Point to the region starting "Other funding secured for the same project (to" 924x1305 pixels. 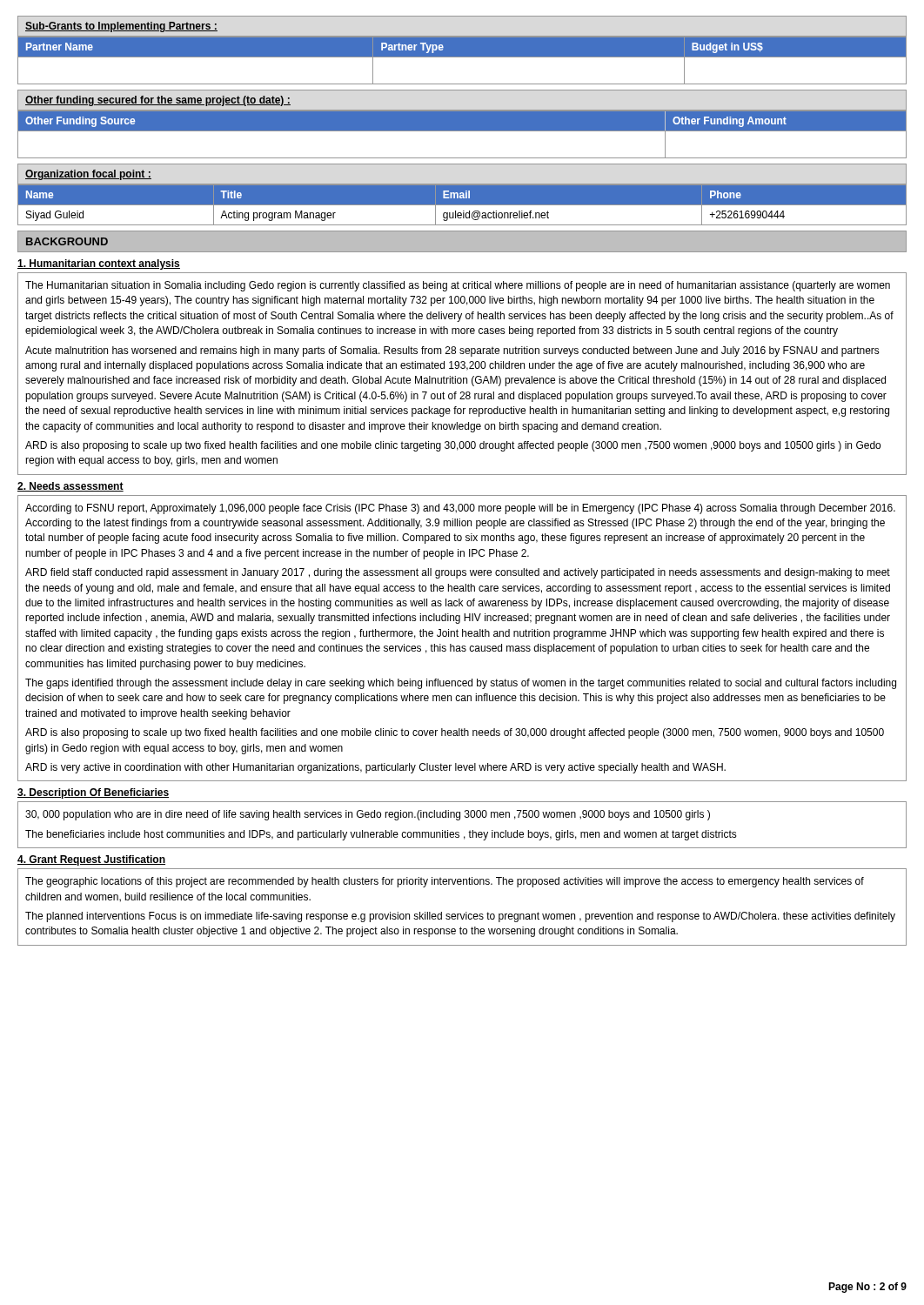(x=158, y=100)
